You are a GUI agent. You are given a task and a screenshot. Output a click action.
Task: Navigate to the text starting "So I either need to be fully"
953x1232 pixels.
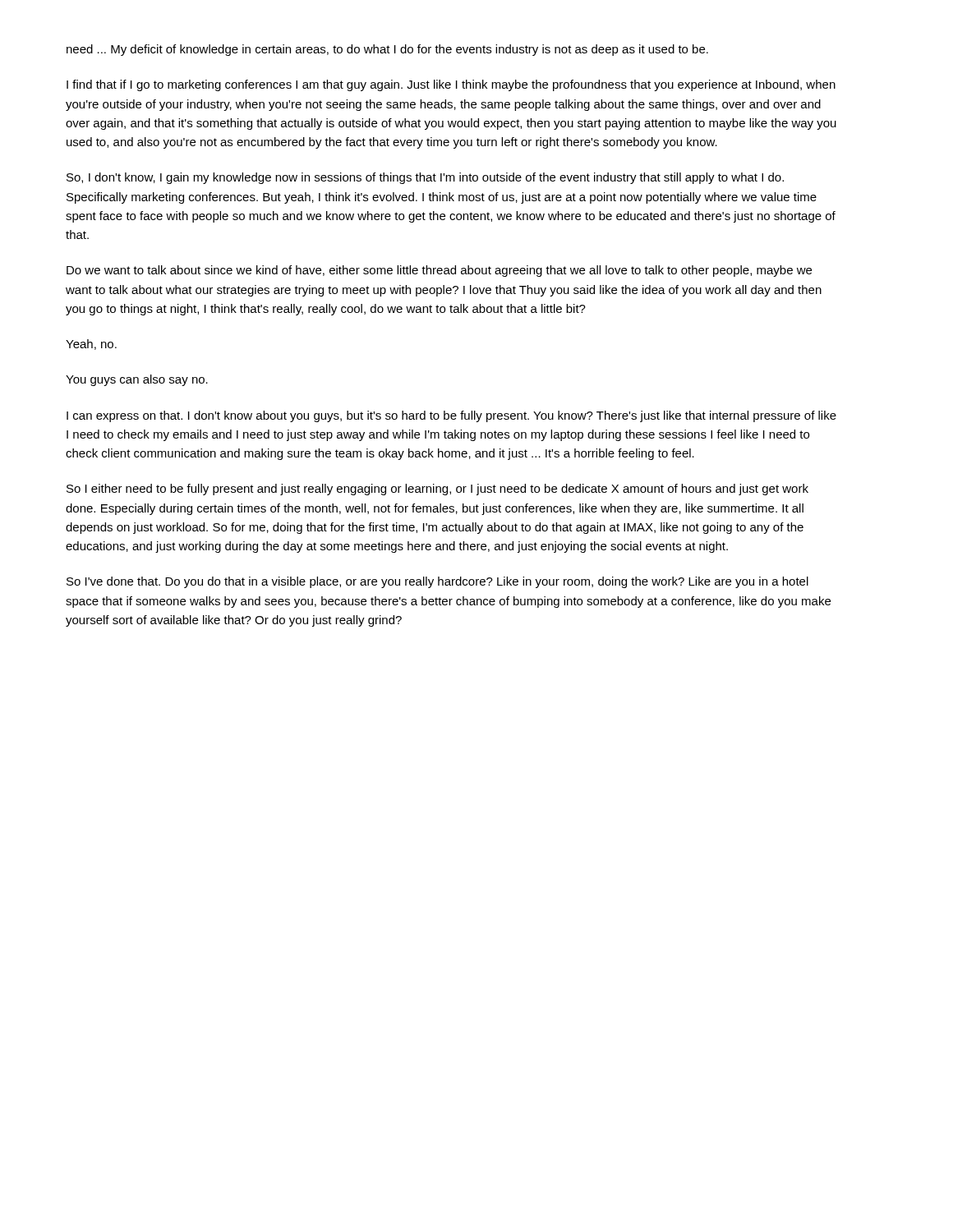(437, 517)
